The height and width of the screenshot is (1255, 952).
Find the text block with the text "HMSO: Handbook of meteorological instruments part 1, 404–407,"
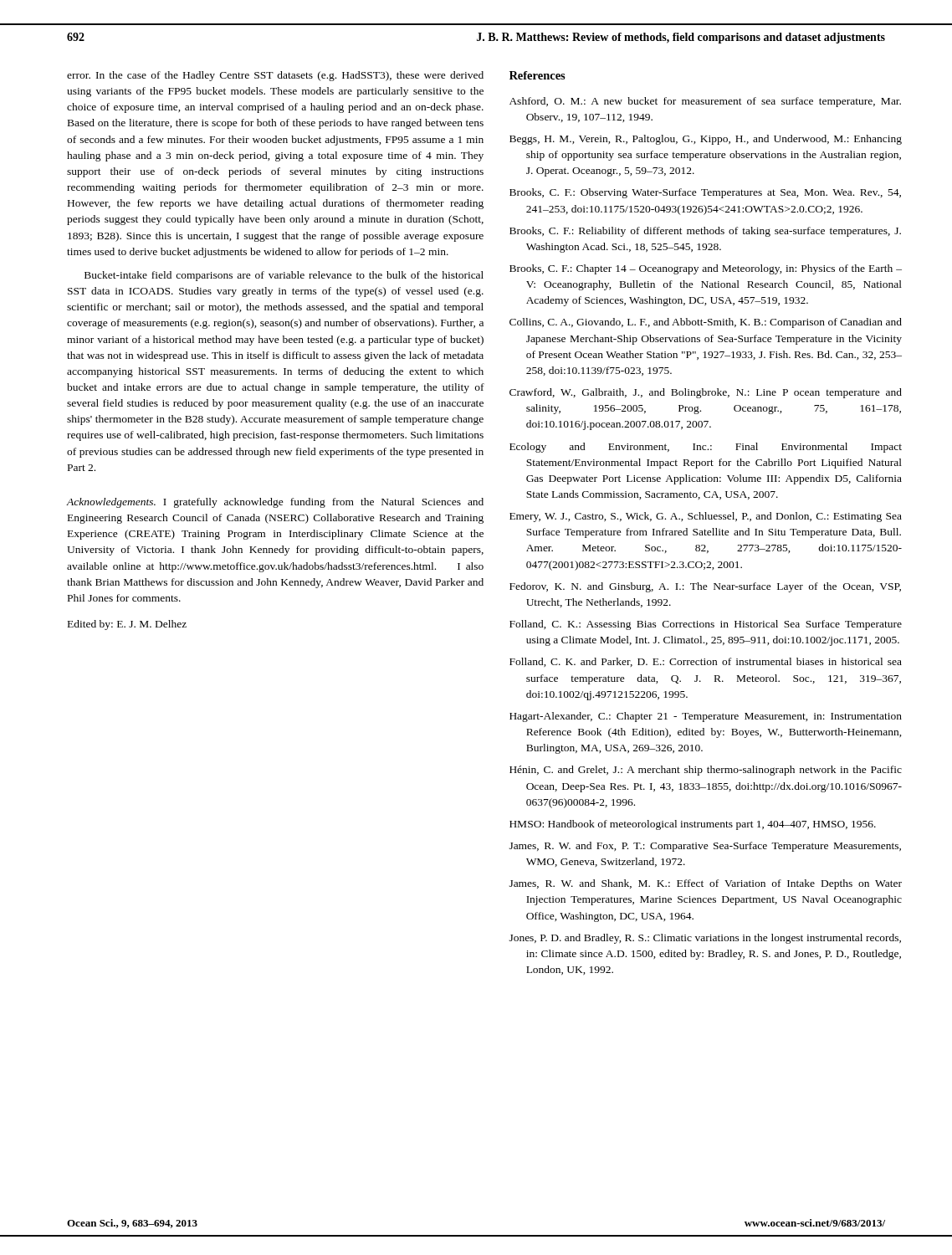693,824
